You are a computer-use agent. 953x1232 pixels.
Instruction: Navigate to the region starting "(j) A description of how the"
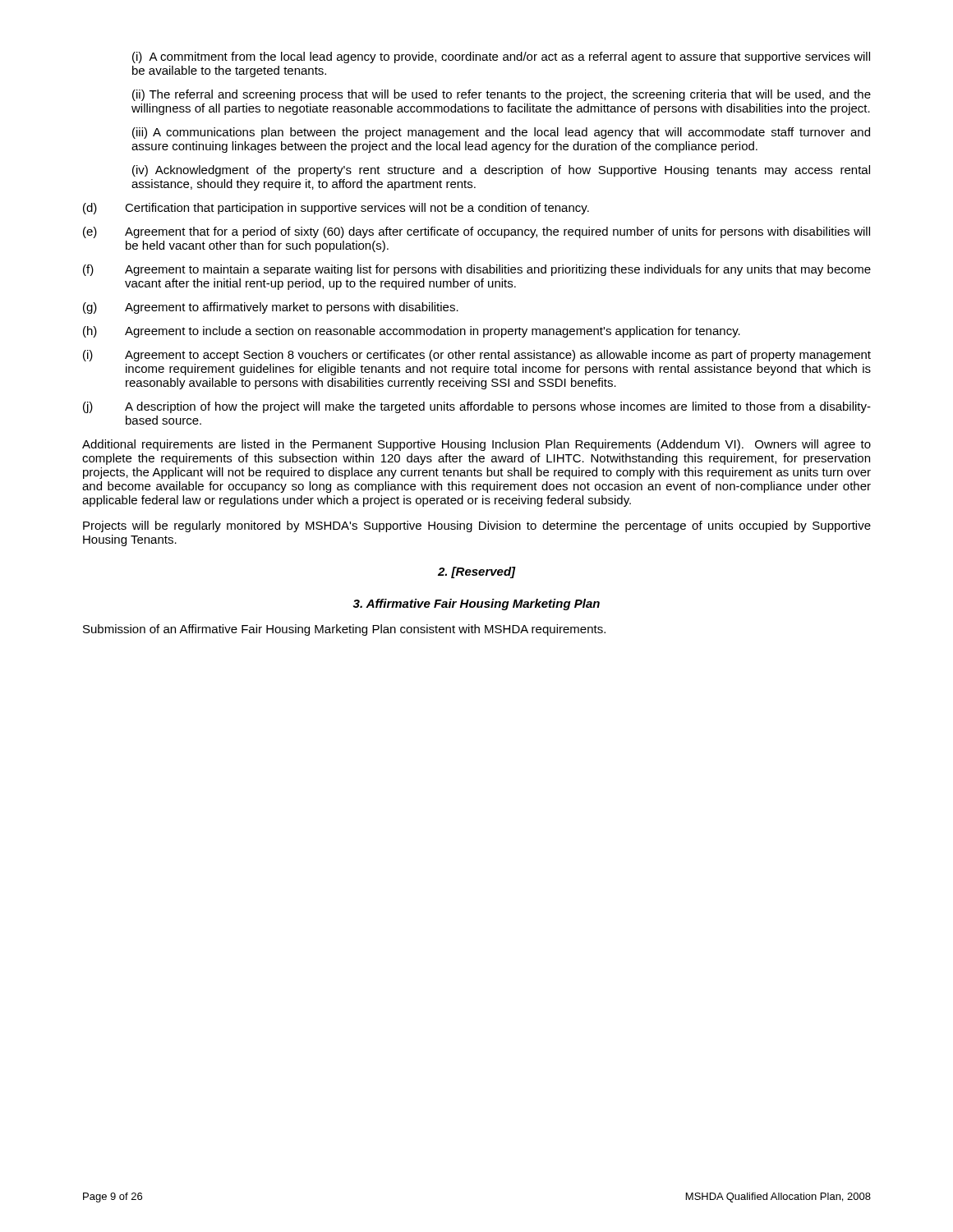[x=476, y=413]
